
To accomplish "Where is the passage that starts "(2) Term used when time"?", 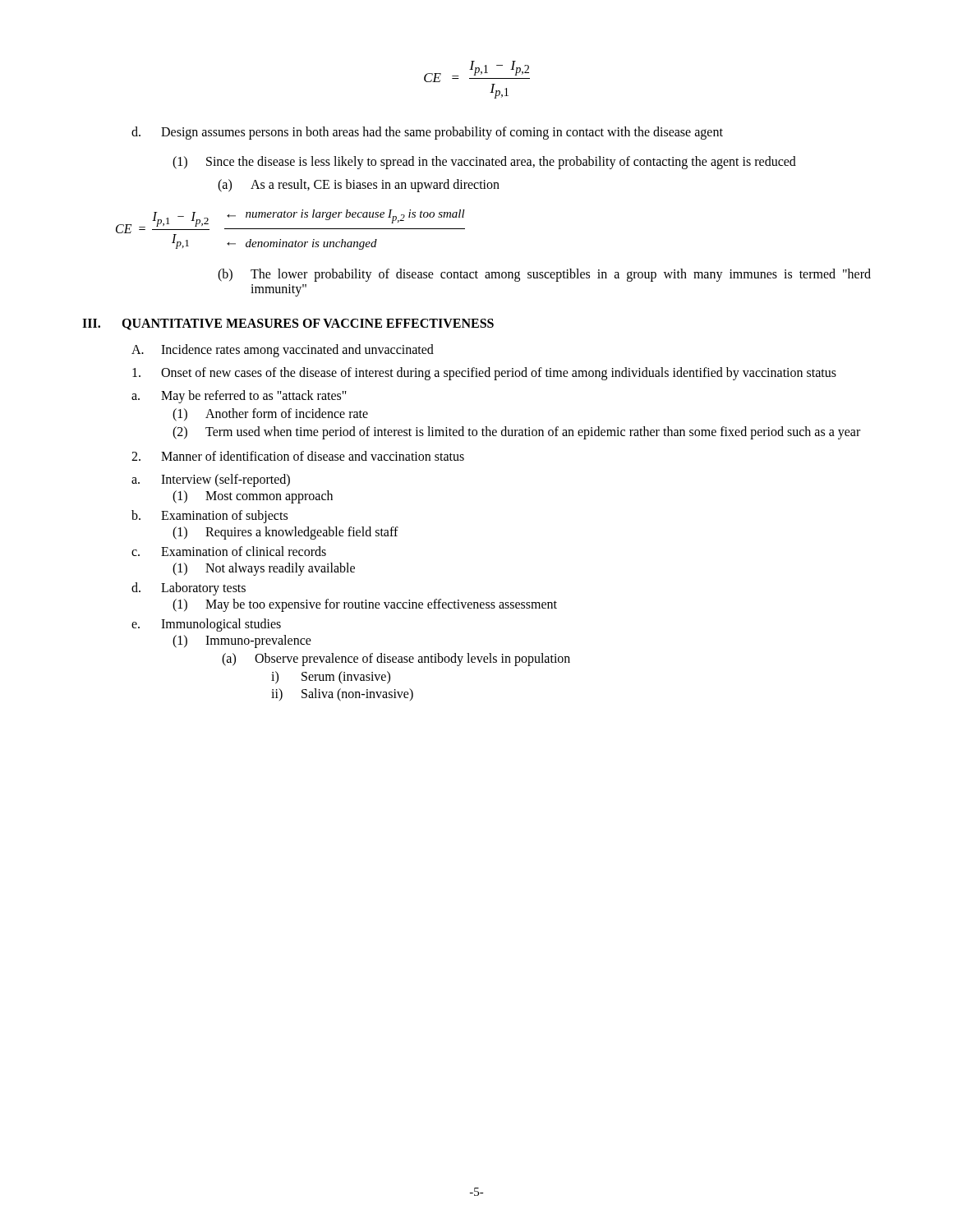I will (522, 432).
